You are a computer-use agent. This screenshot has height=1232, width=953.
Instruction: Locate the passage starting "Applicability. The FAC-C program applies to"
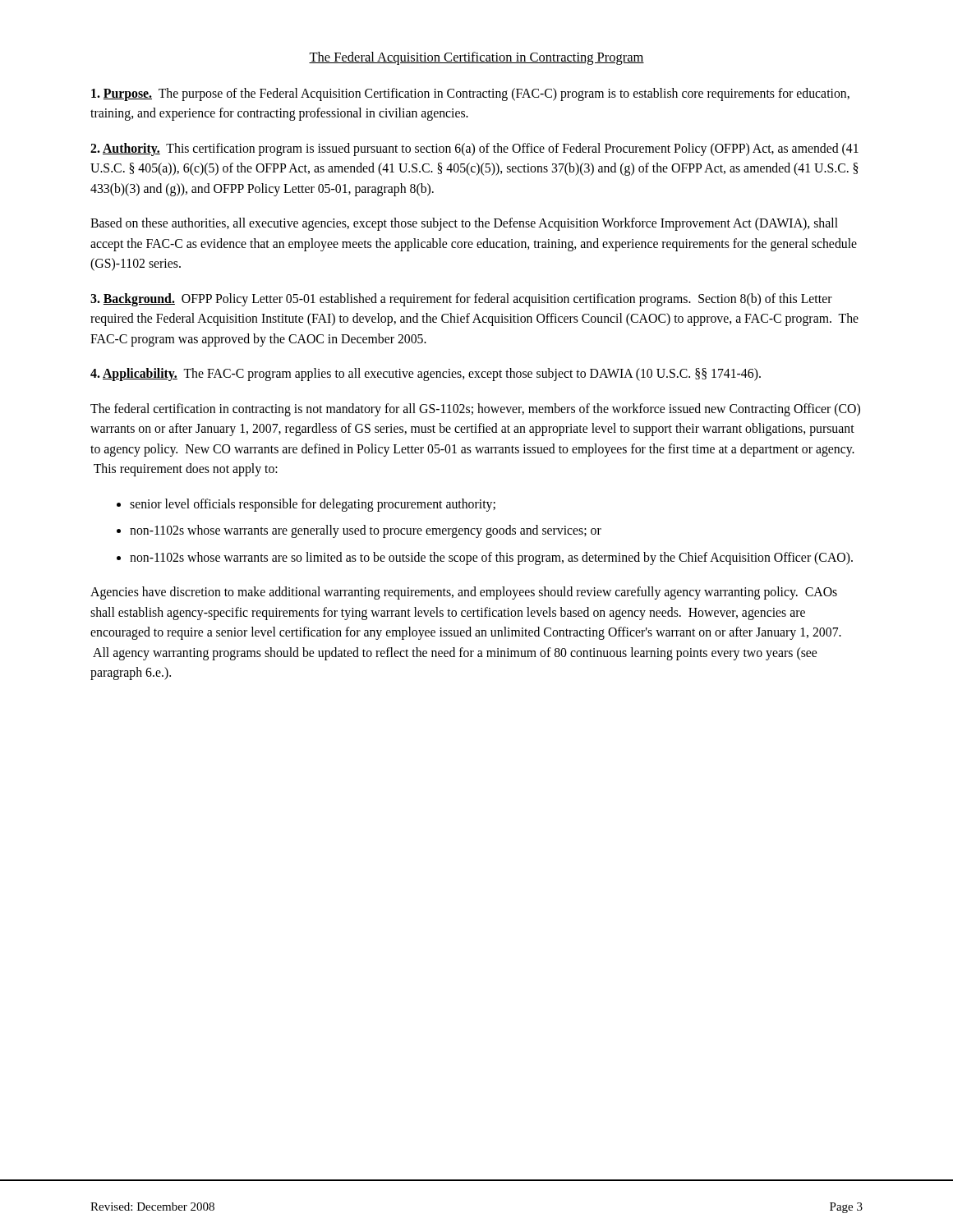tap(426, 374)
